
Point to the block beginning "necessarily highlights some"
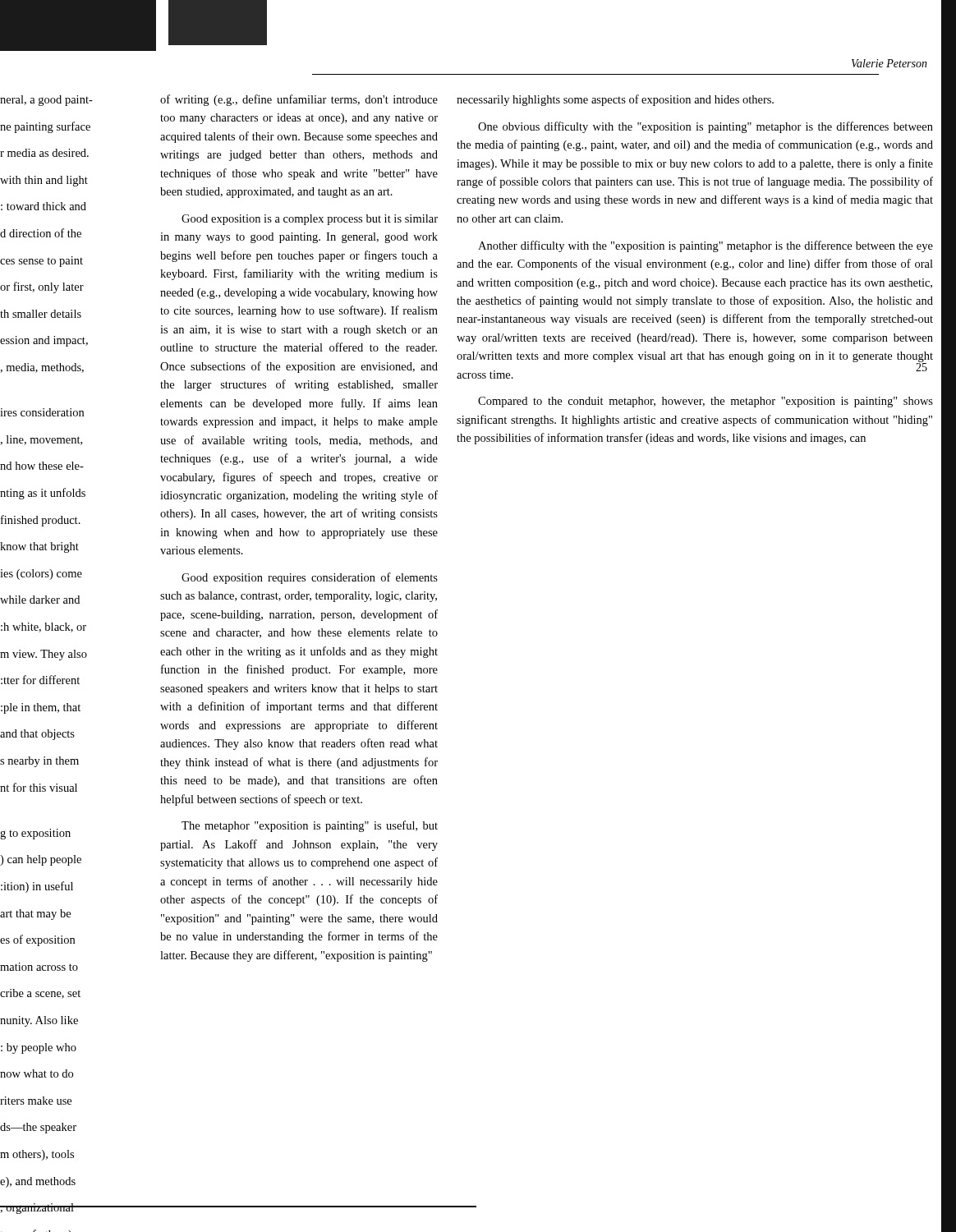pos(695,269)
